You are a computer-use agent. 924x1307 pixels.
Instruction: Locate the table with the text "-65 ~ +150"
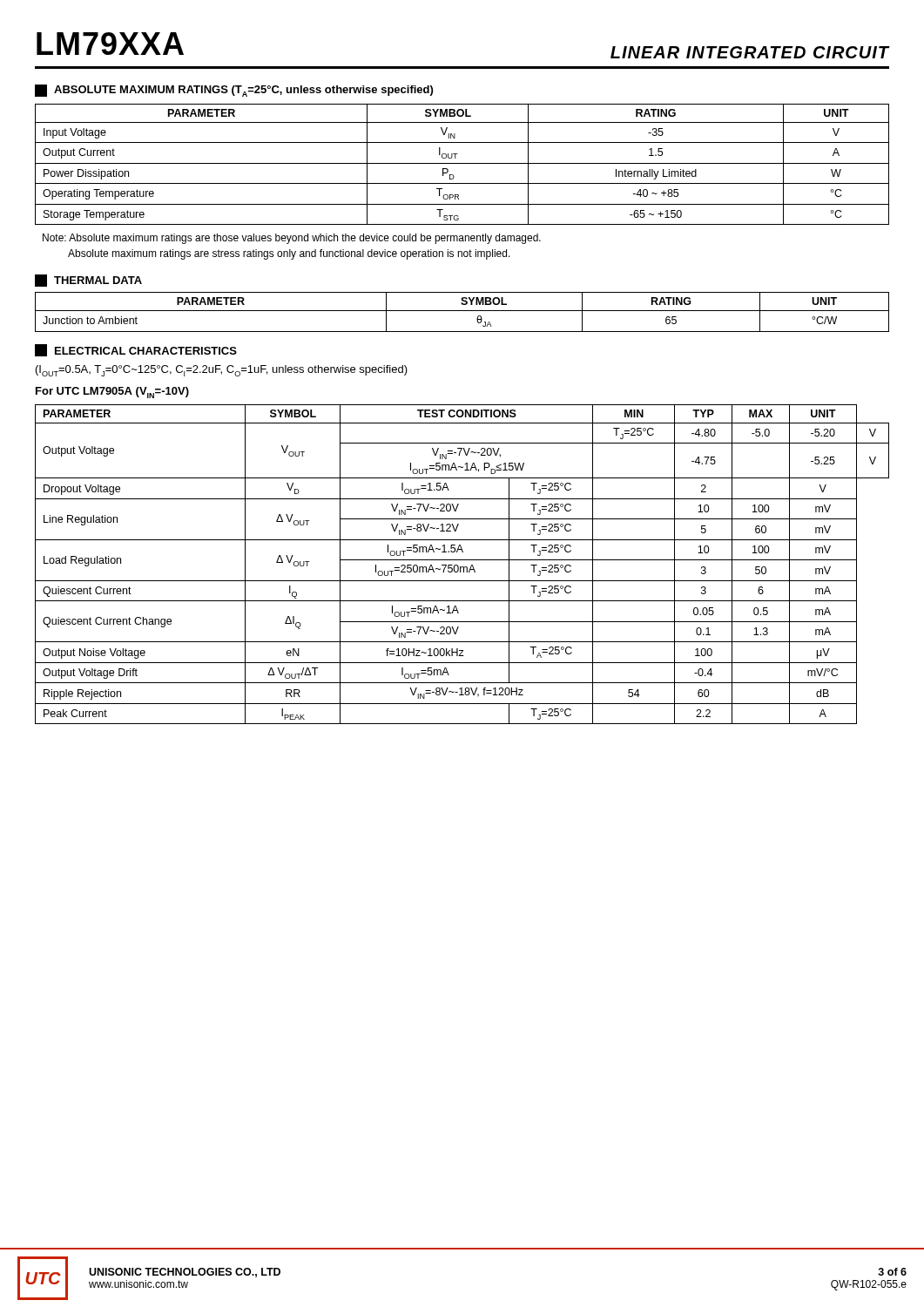[462, 164]
